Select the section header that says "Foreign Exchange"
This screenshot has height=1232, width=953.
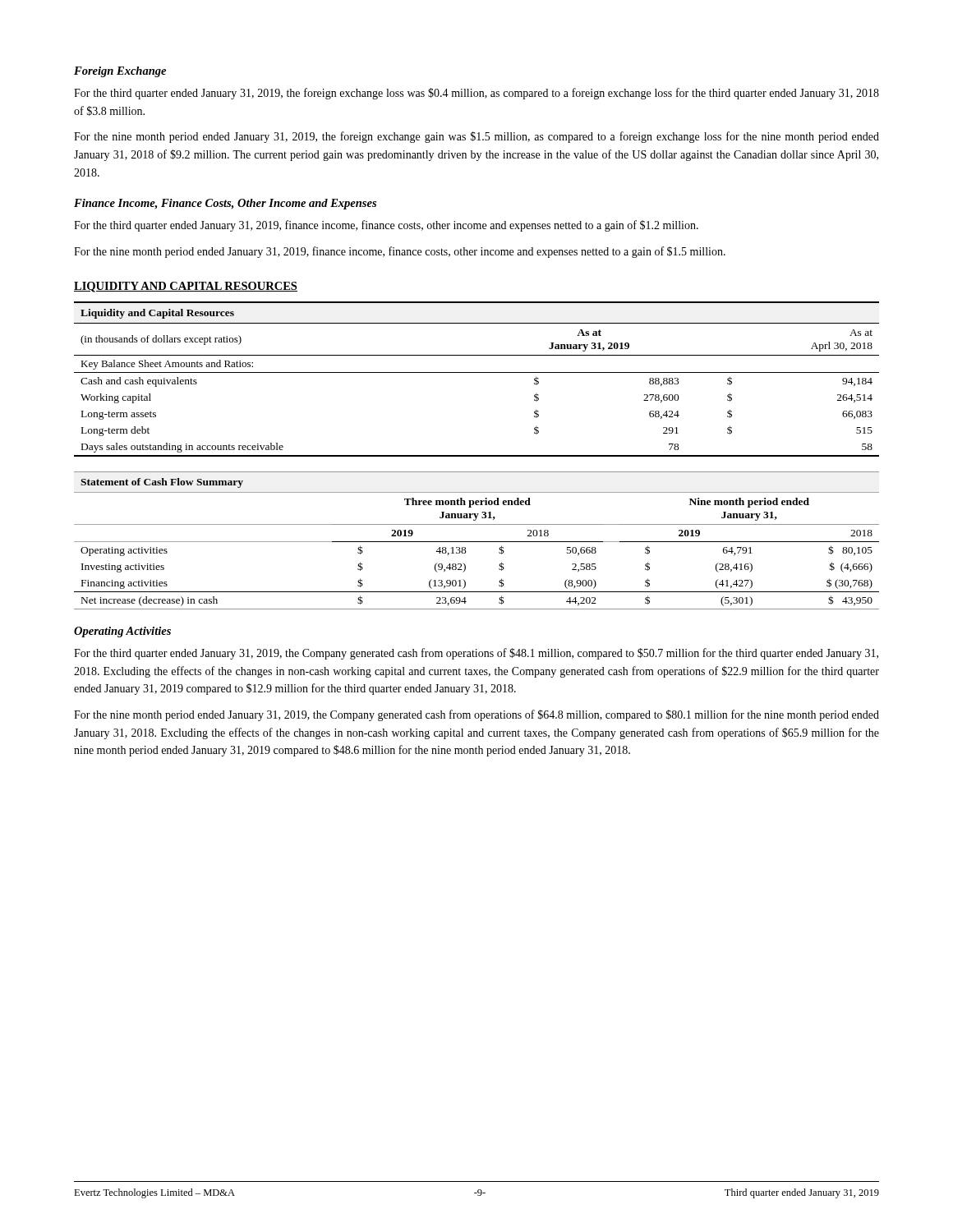coord(120,71)
